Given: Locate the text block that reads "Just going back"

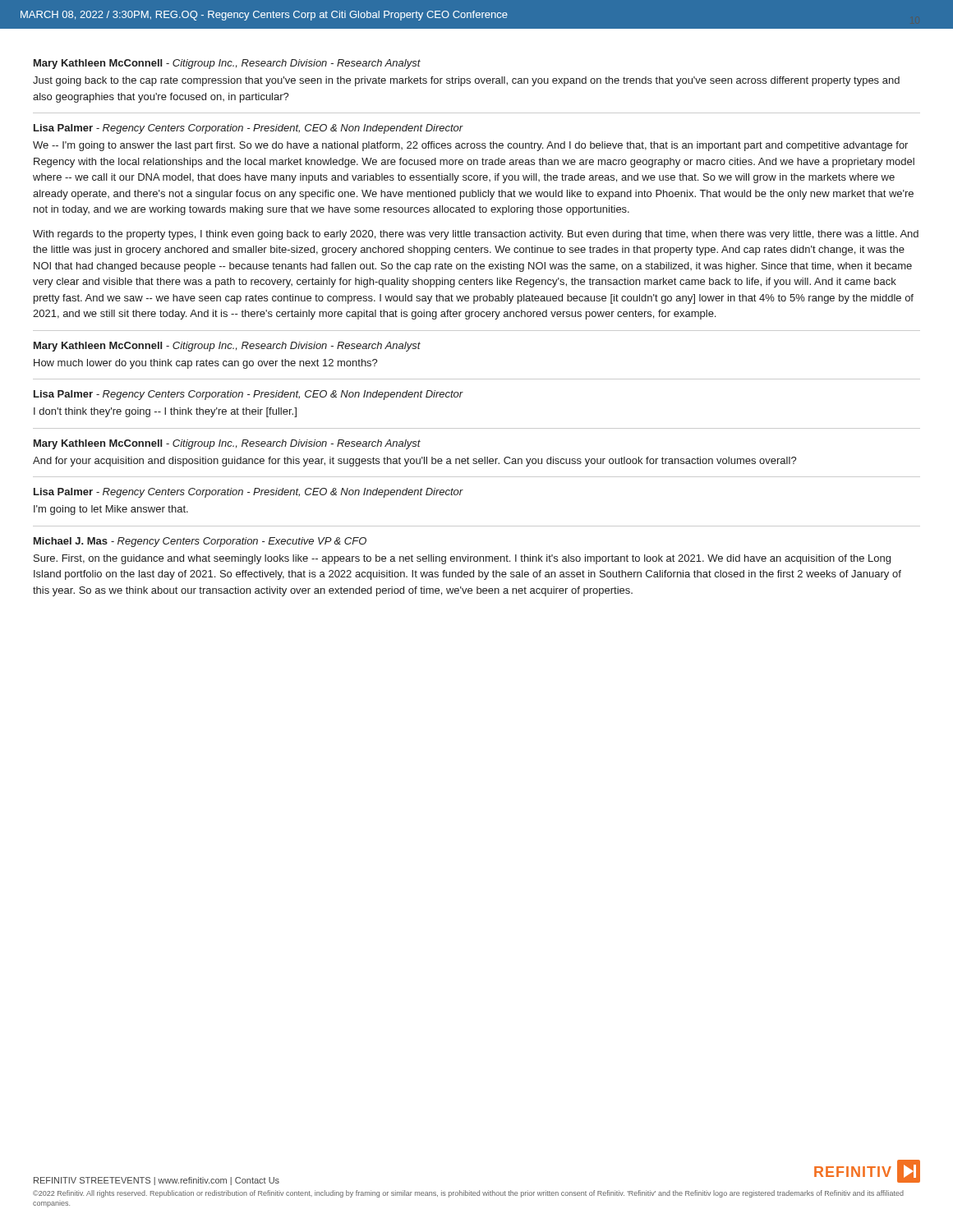Looking at the screenshot, I should click(x=466, y=88).
